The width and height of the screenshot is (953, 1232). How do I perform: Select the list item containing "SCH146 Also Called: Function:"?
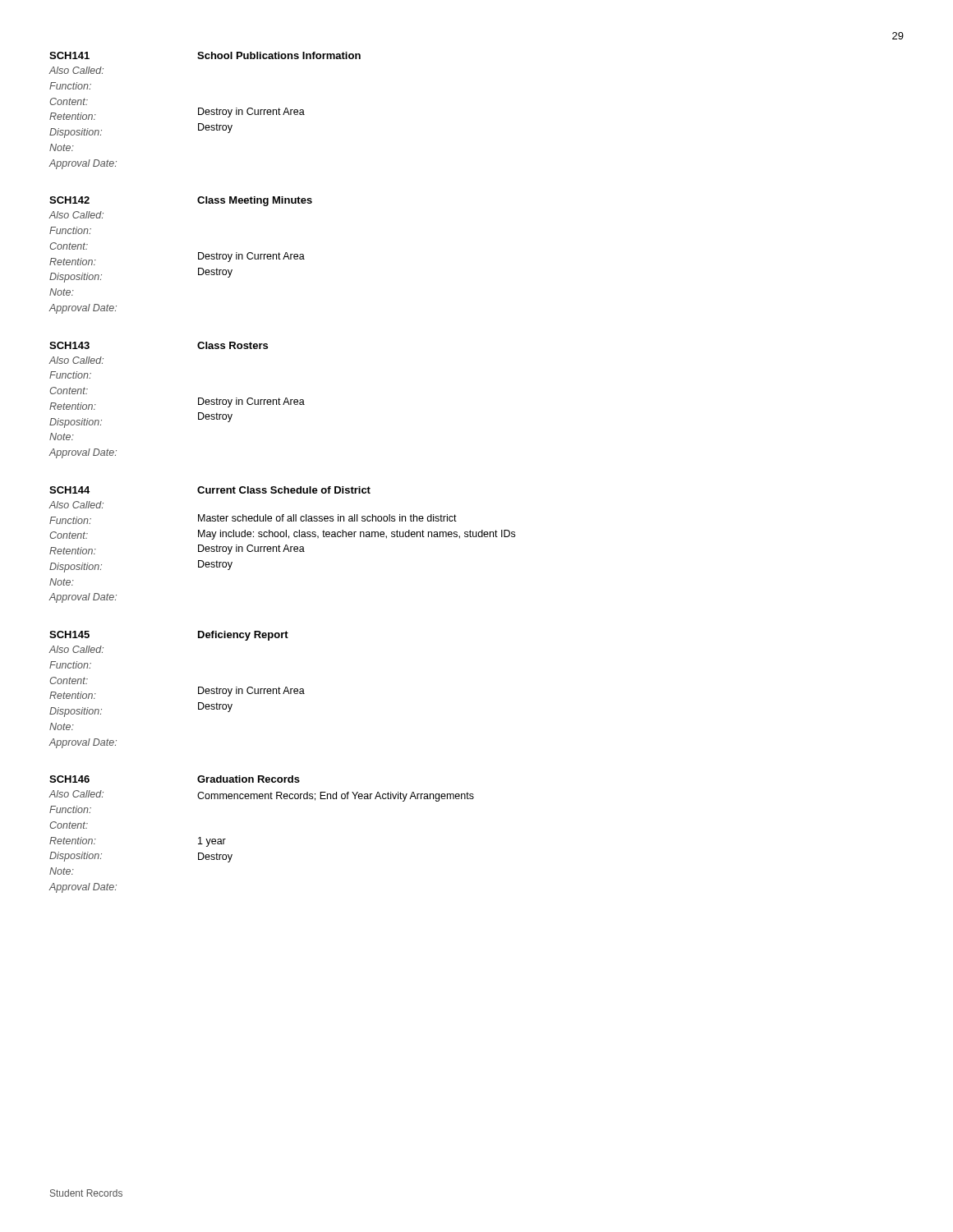click(68, 779)
